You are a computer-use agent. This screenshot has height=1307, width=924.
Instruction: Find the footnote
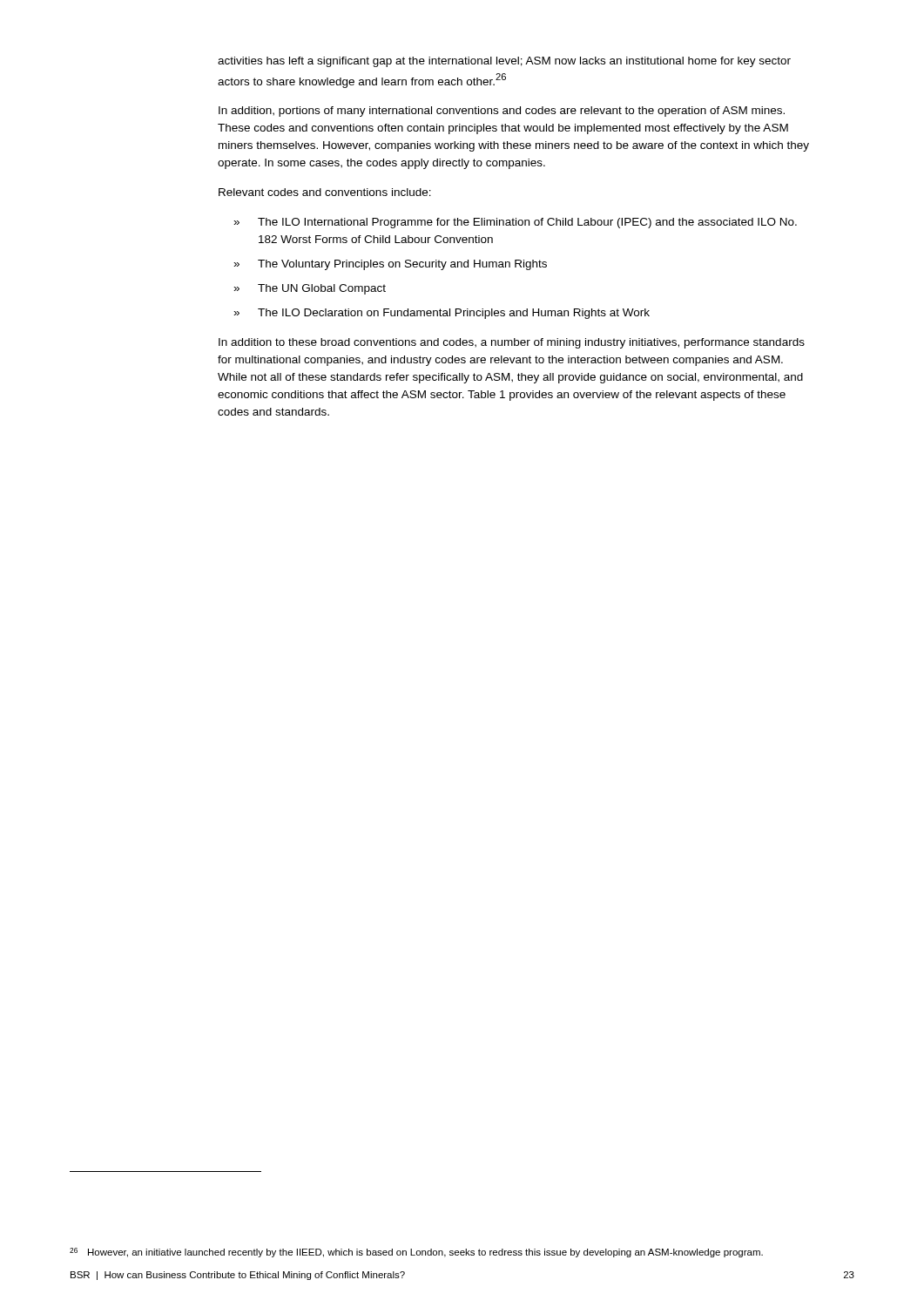(x=417, y=1252)
